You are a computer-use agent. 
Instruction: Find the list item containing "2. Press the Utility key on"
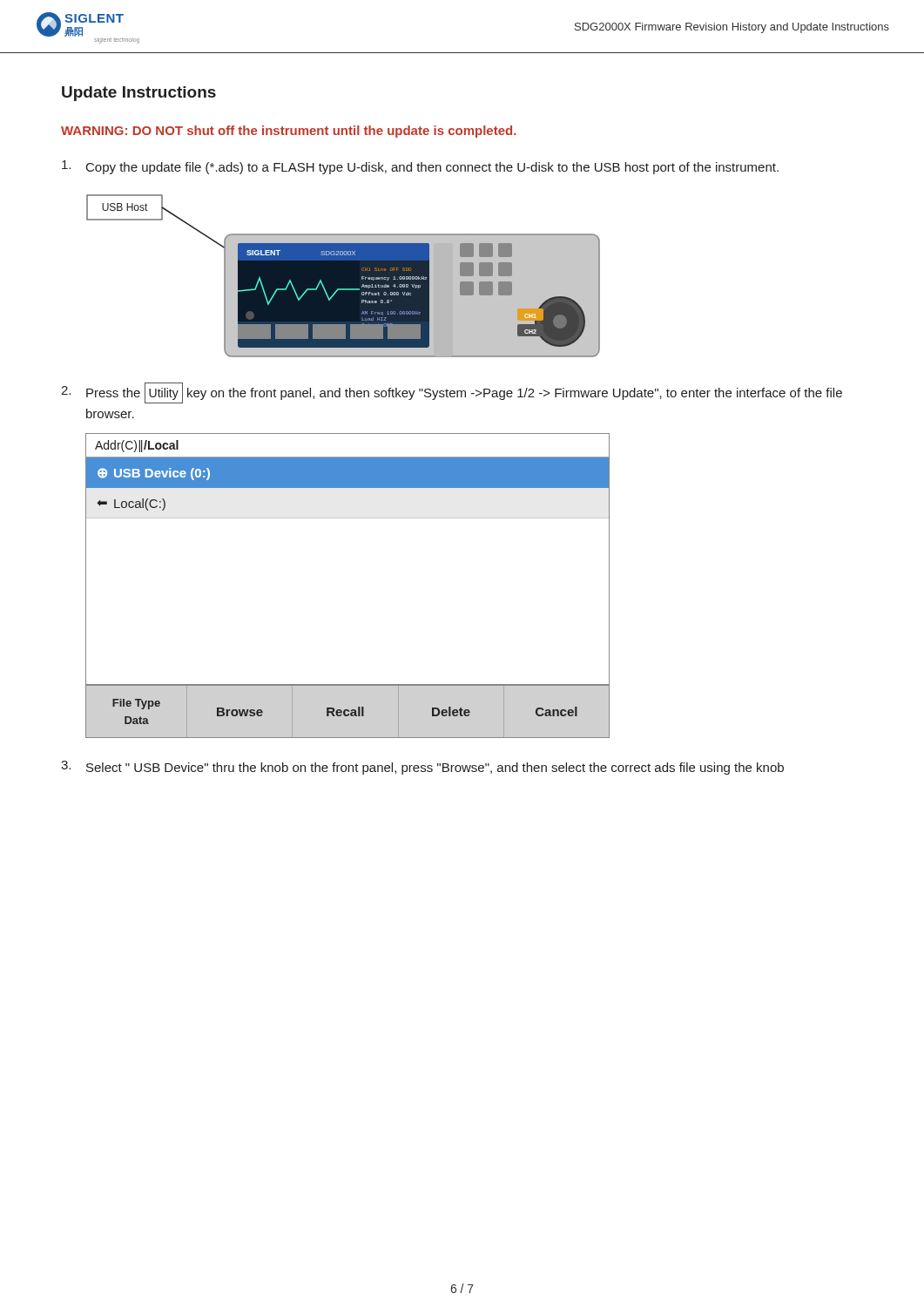click(462, 404)
